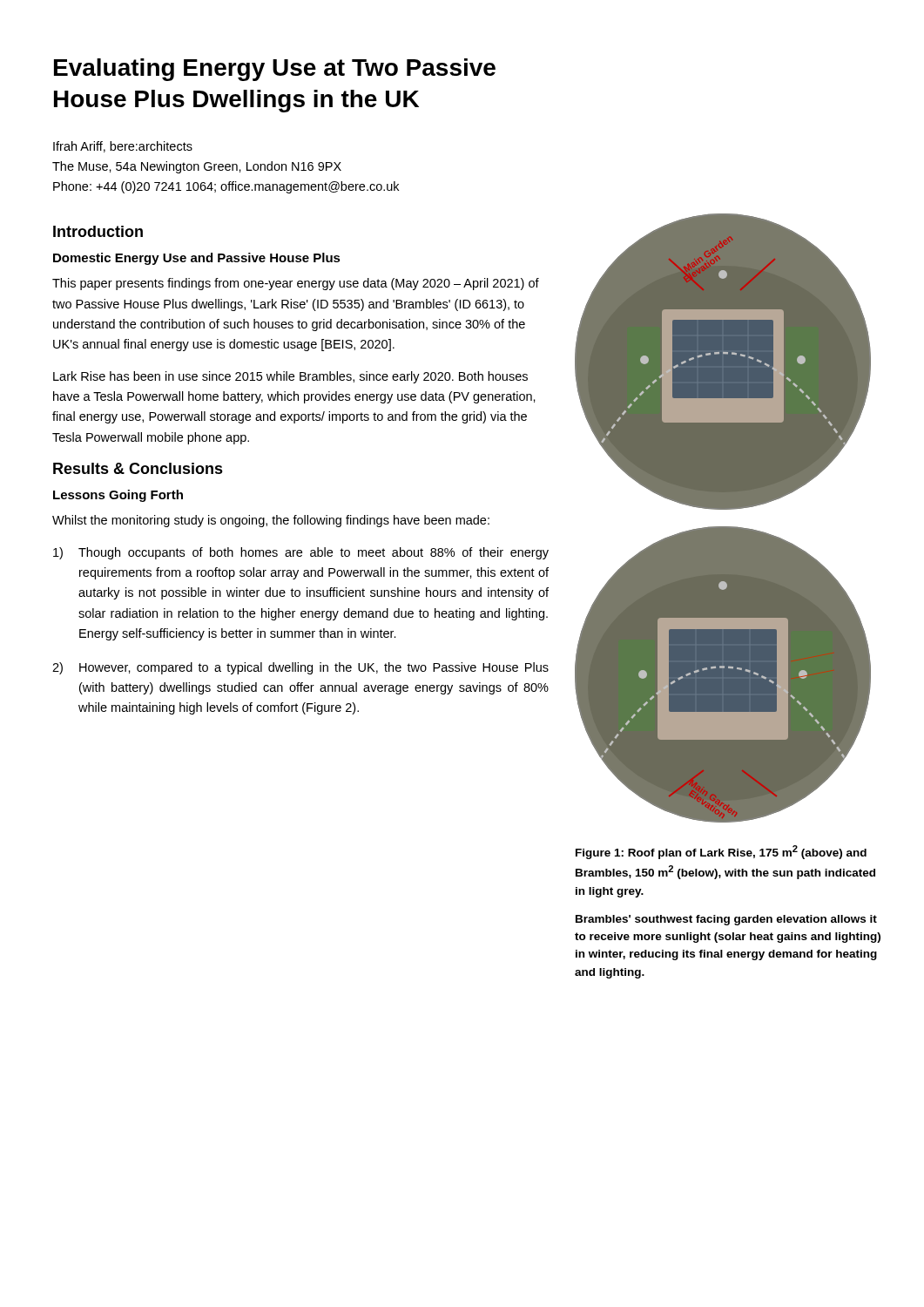This screenshot has width=924, height=1307.
Task: Navigate to the text starting "Domestic Energy Use"
Action: [300, 258]
